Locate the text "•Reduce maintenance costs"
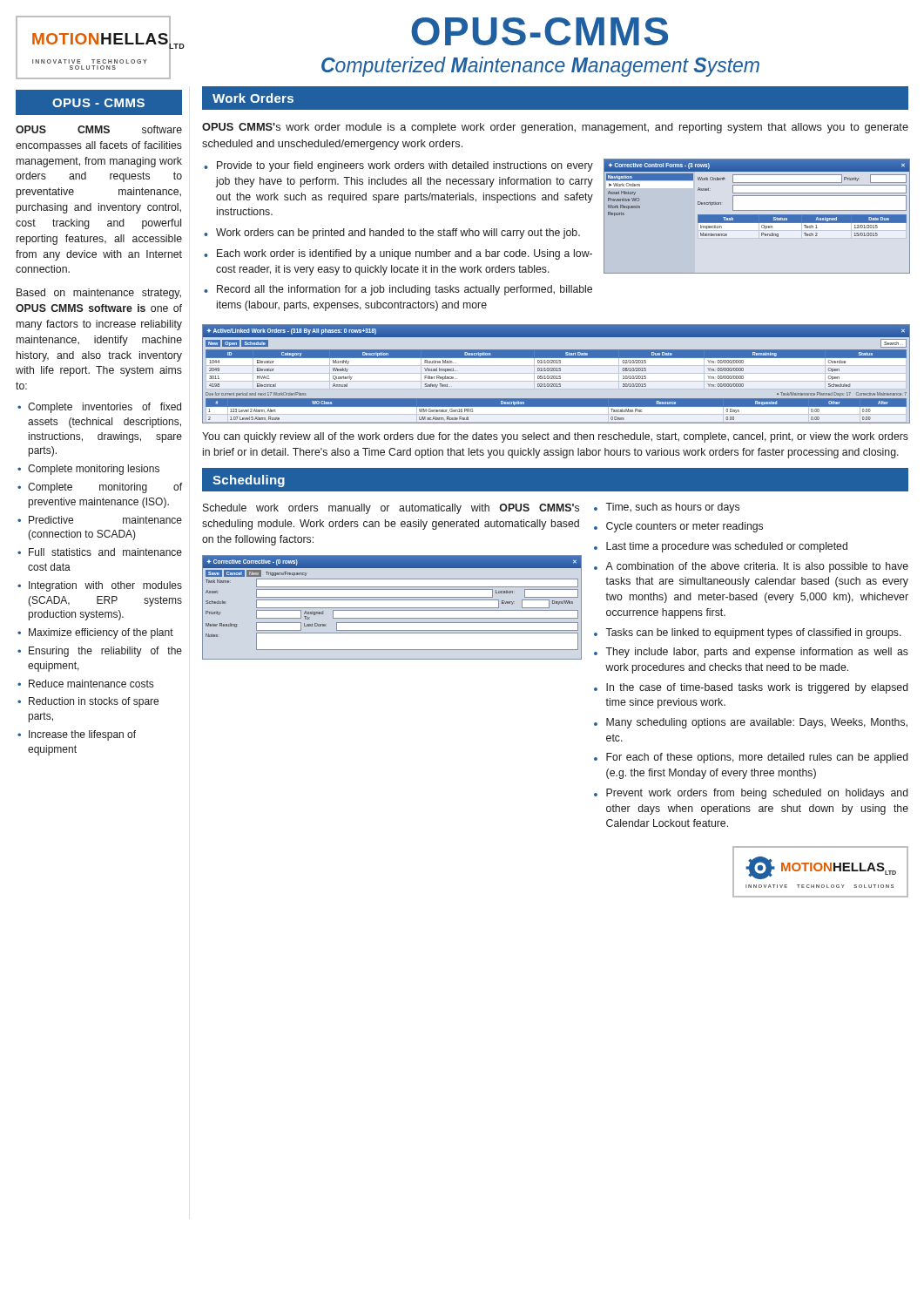The height and width of the screenshot is (1307, 924). [86, 684]
